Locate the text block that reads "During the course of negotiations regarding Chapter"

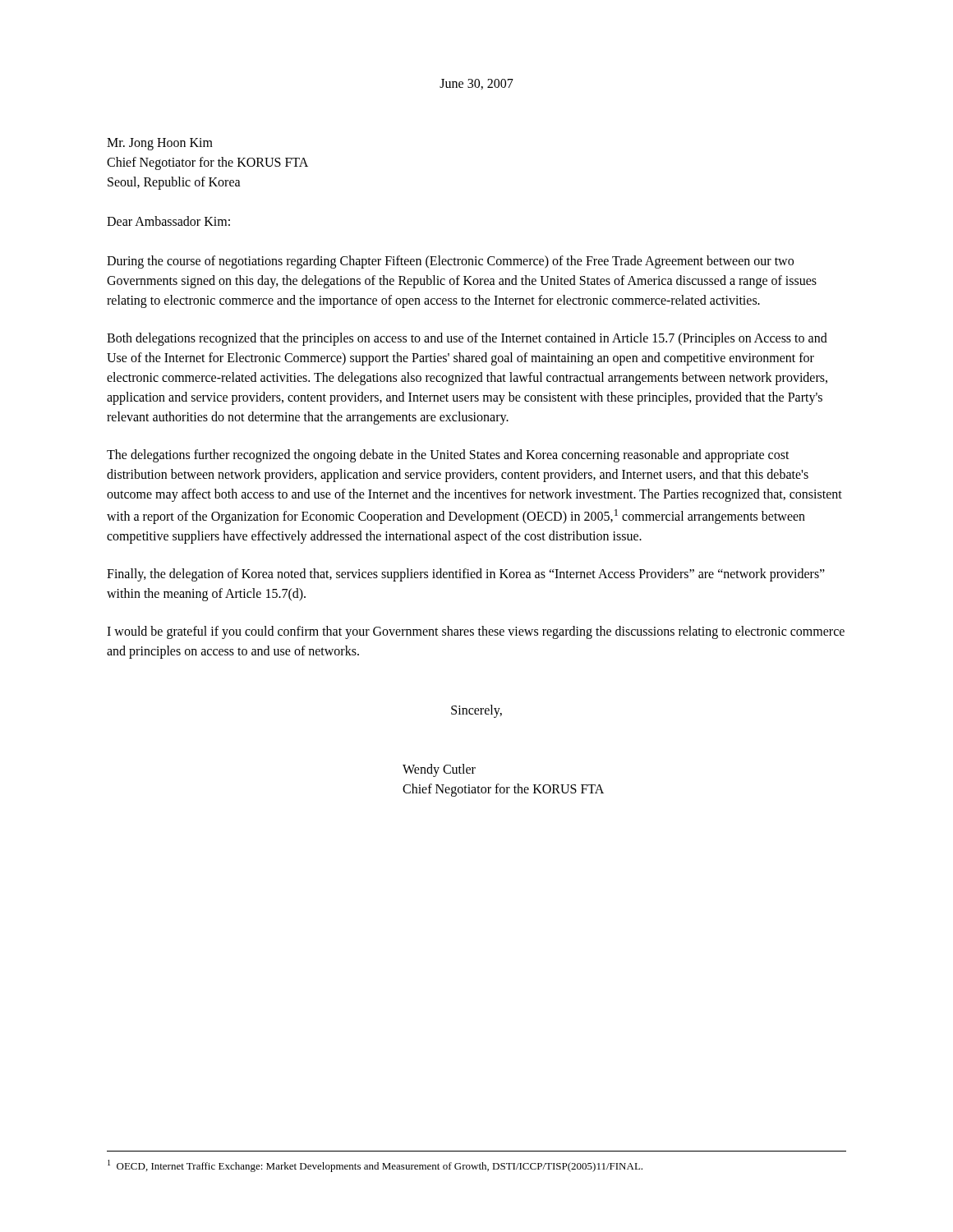pyautogui.click(x=462, y=280)
